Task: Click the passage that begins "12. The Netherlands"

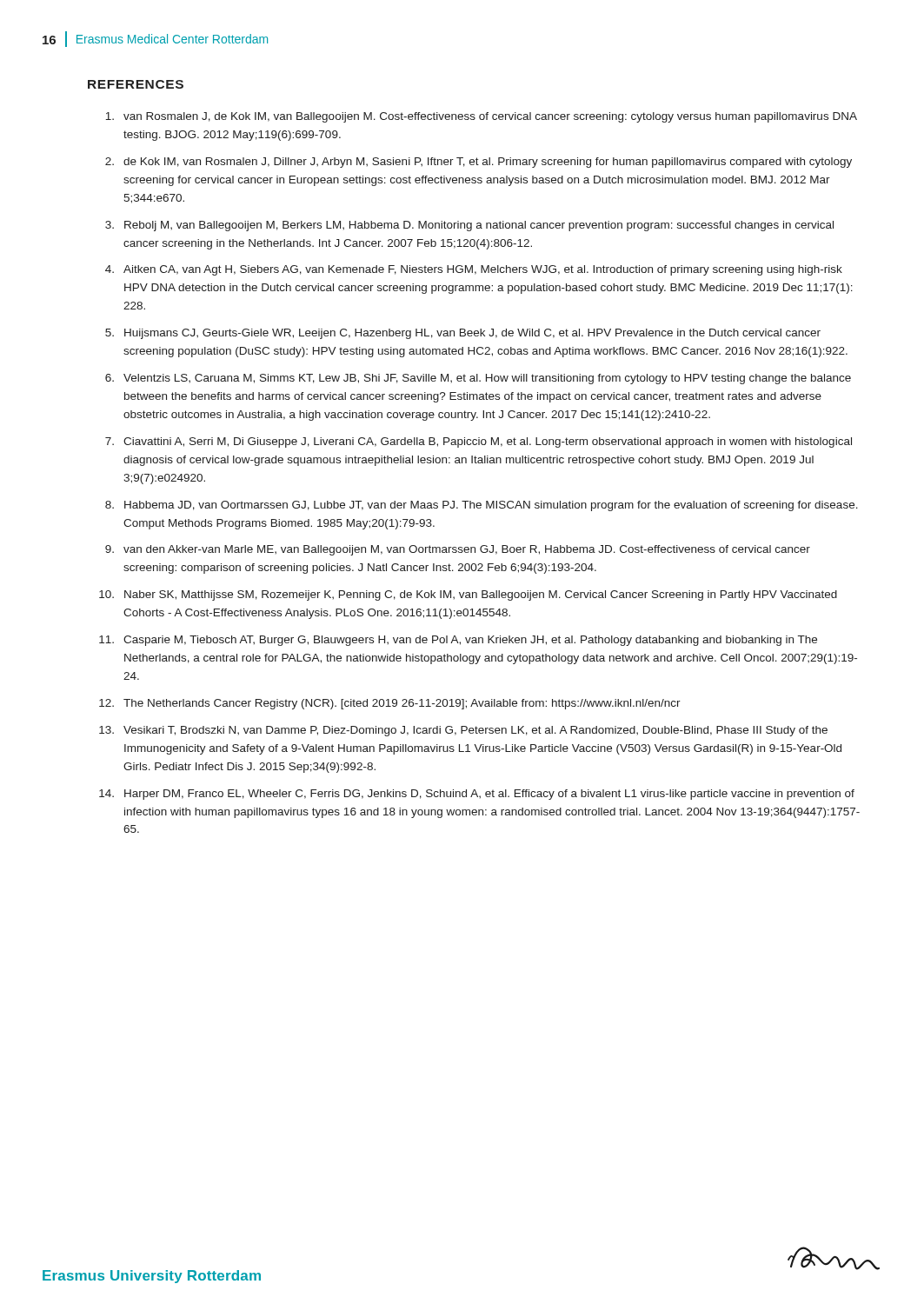Action: point(474,704)
